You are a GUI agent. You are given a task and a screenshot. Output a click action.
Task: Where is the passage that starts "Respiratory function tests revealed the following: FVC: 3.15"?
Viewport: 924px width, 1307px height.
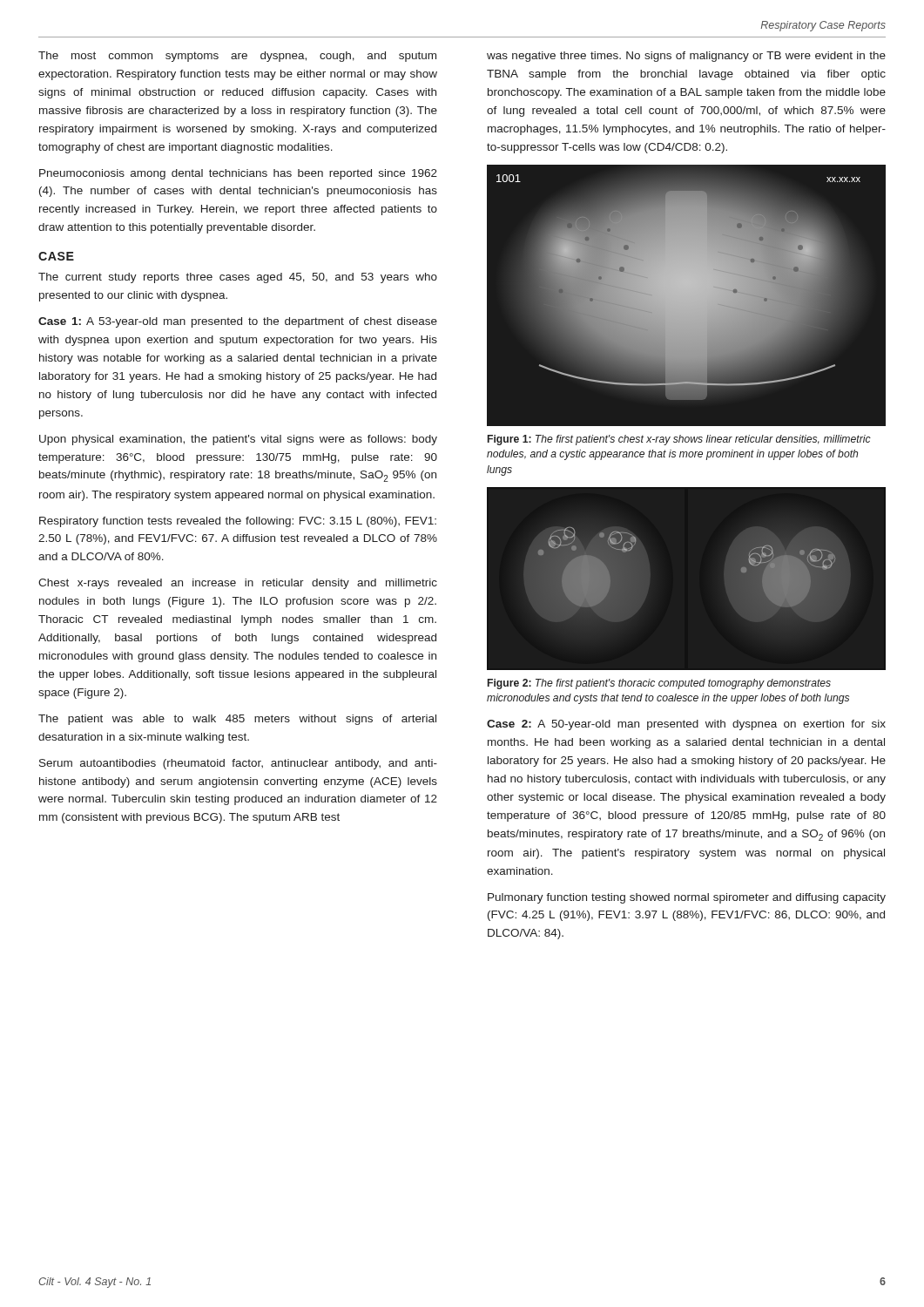coord(238,538)
